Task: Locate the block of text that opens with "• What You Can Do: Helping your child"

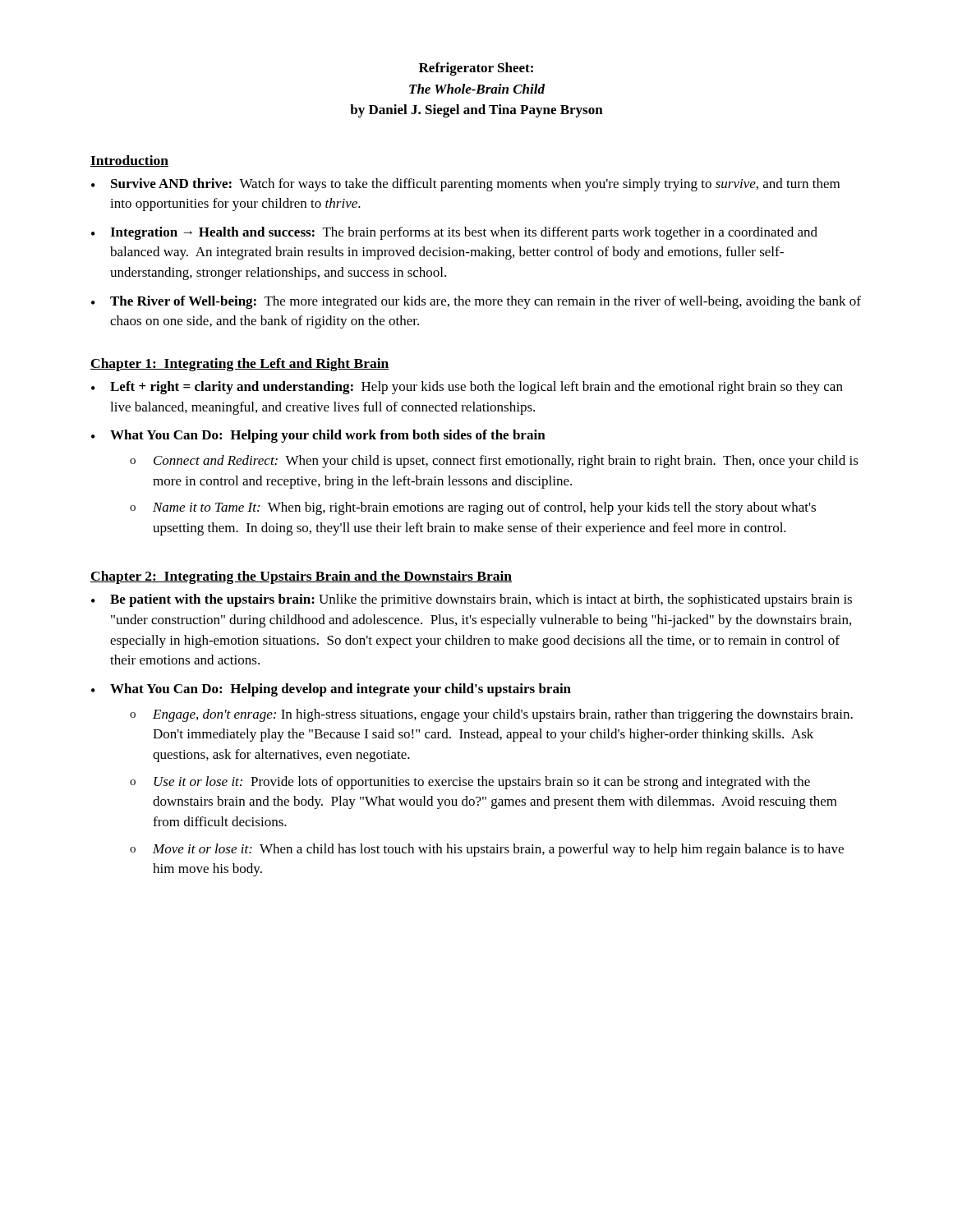Action: point(476,485)
